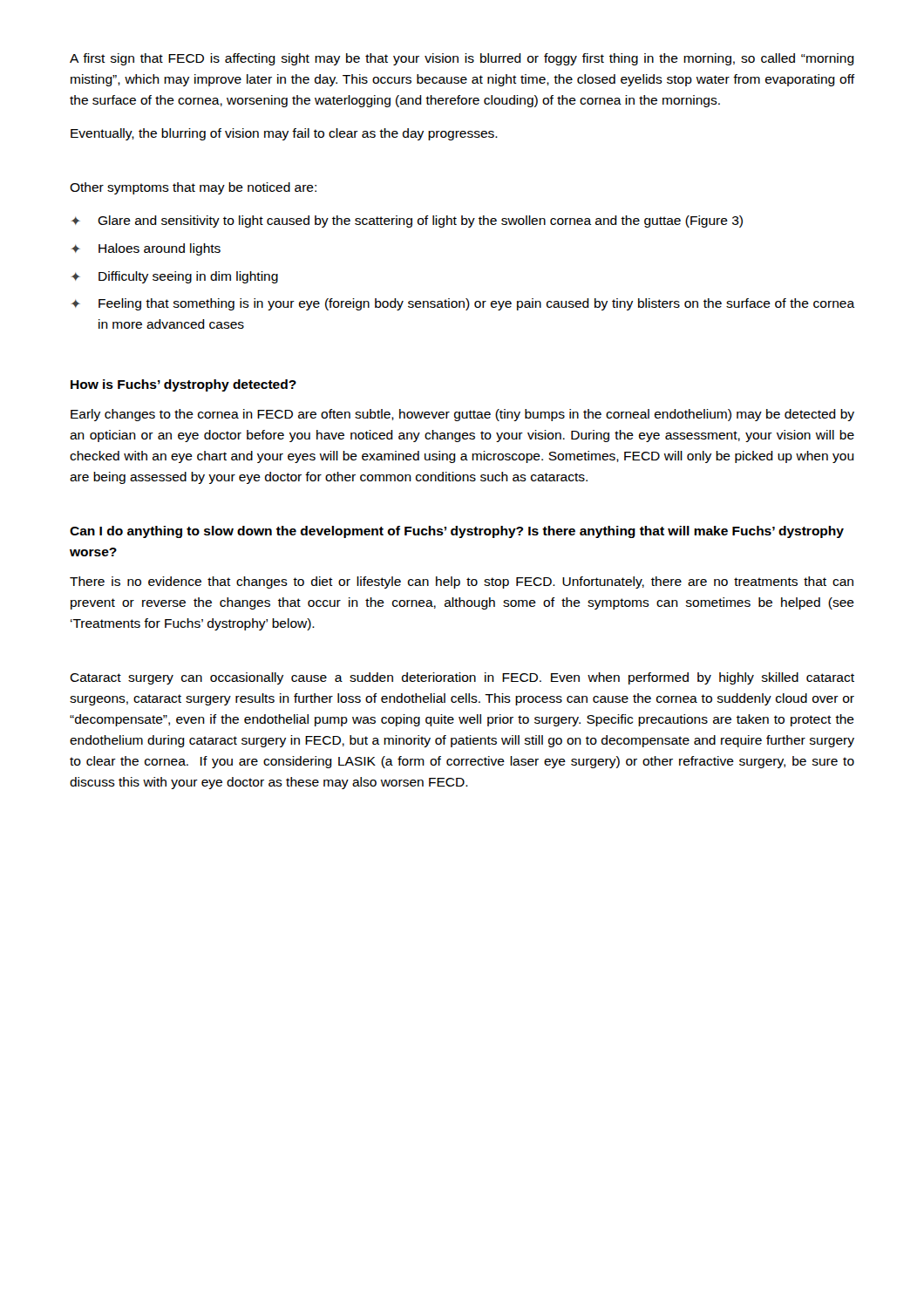The height and width of the screenshot is (1308, 924).
Task: Where does it say "✦ Difficulty seeing in dim lighting"?
Action: [x=175, y=277]
